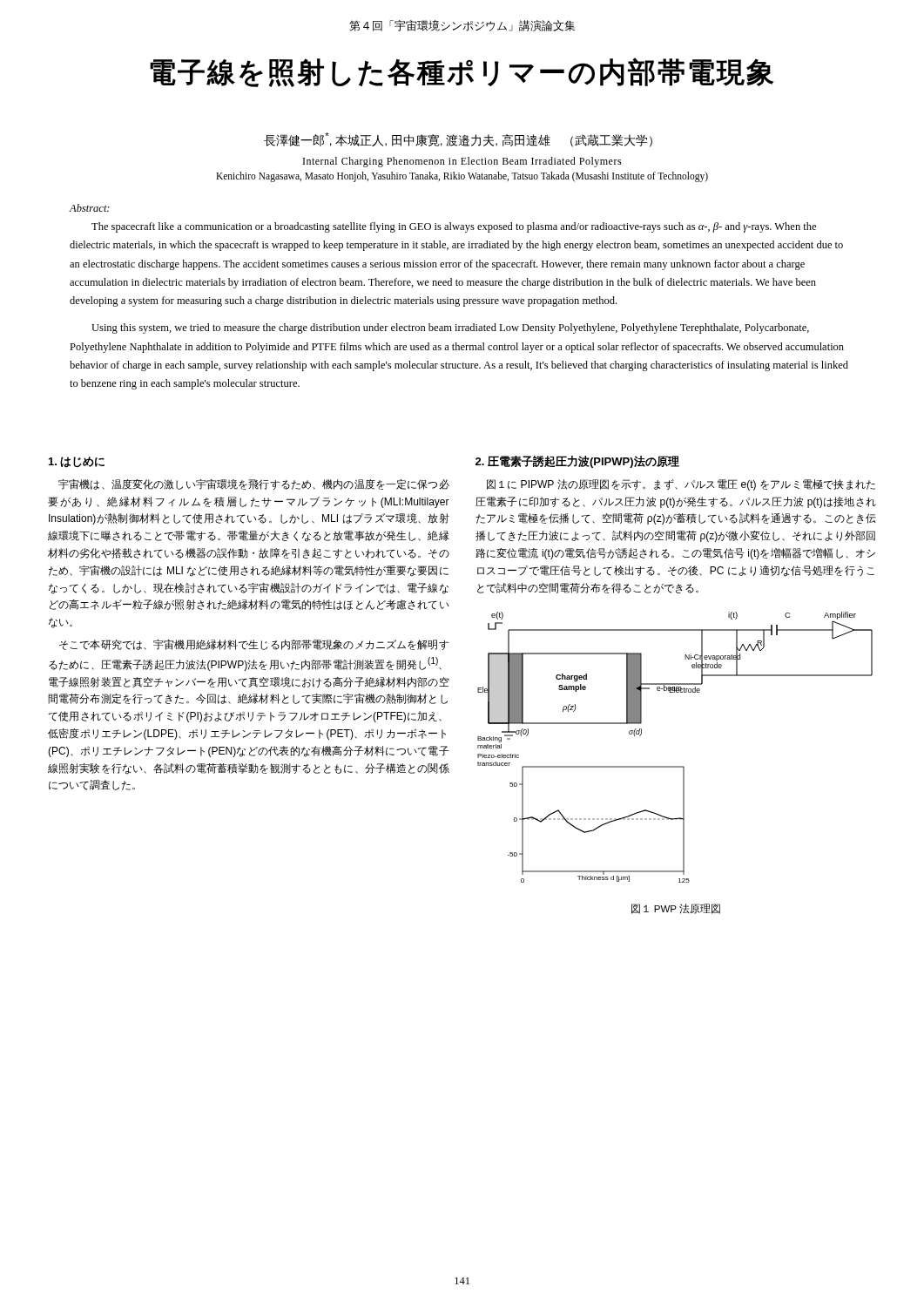The height and width of the screenshot is (1307, 924).
Task: Find "2. 圧電素子誘起圧力波(PIPWP)法の原理" on this page
Action: click(577, 461)
